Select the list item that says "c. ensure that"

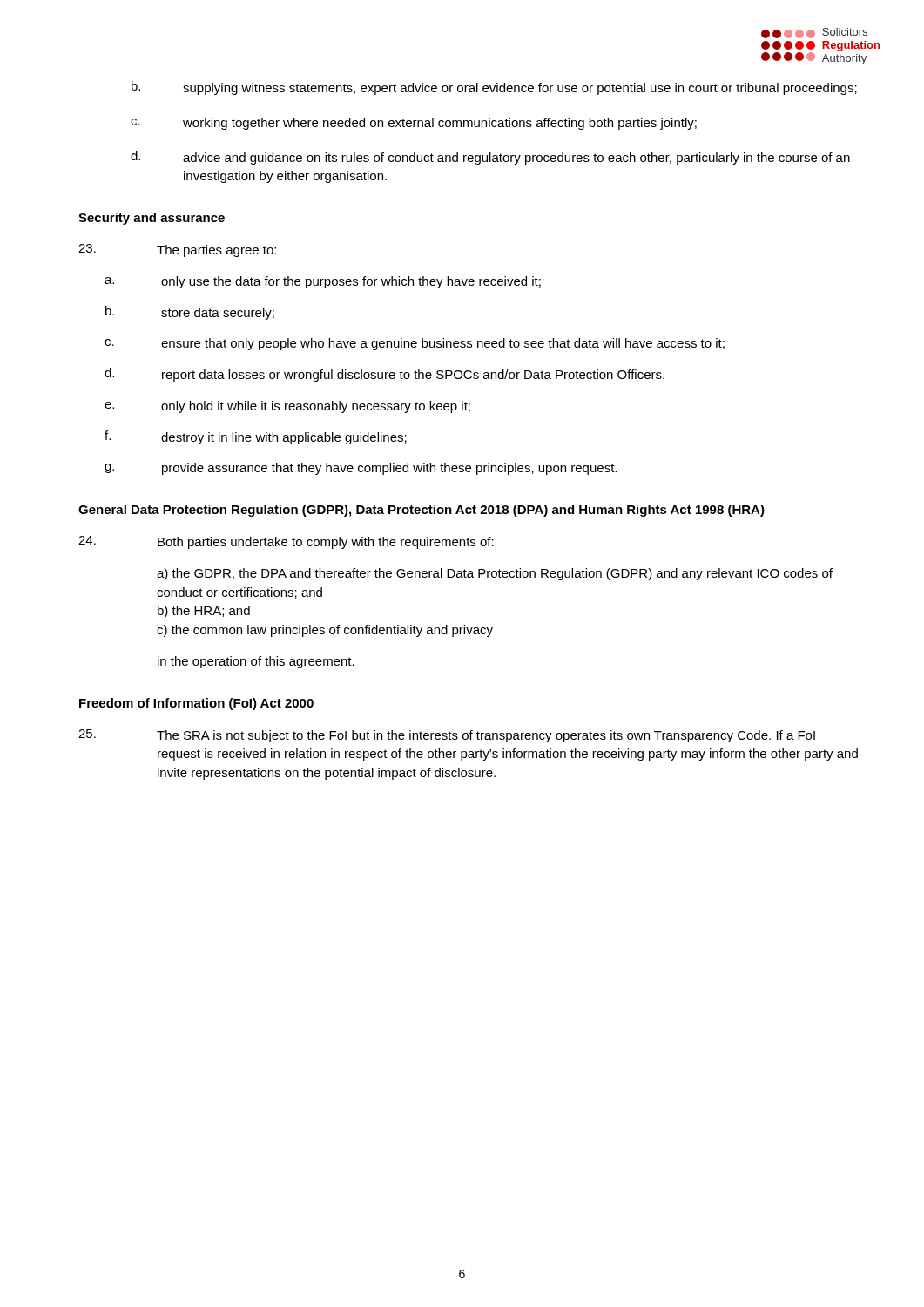pyautogui.click(x=471, y=343)
